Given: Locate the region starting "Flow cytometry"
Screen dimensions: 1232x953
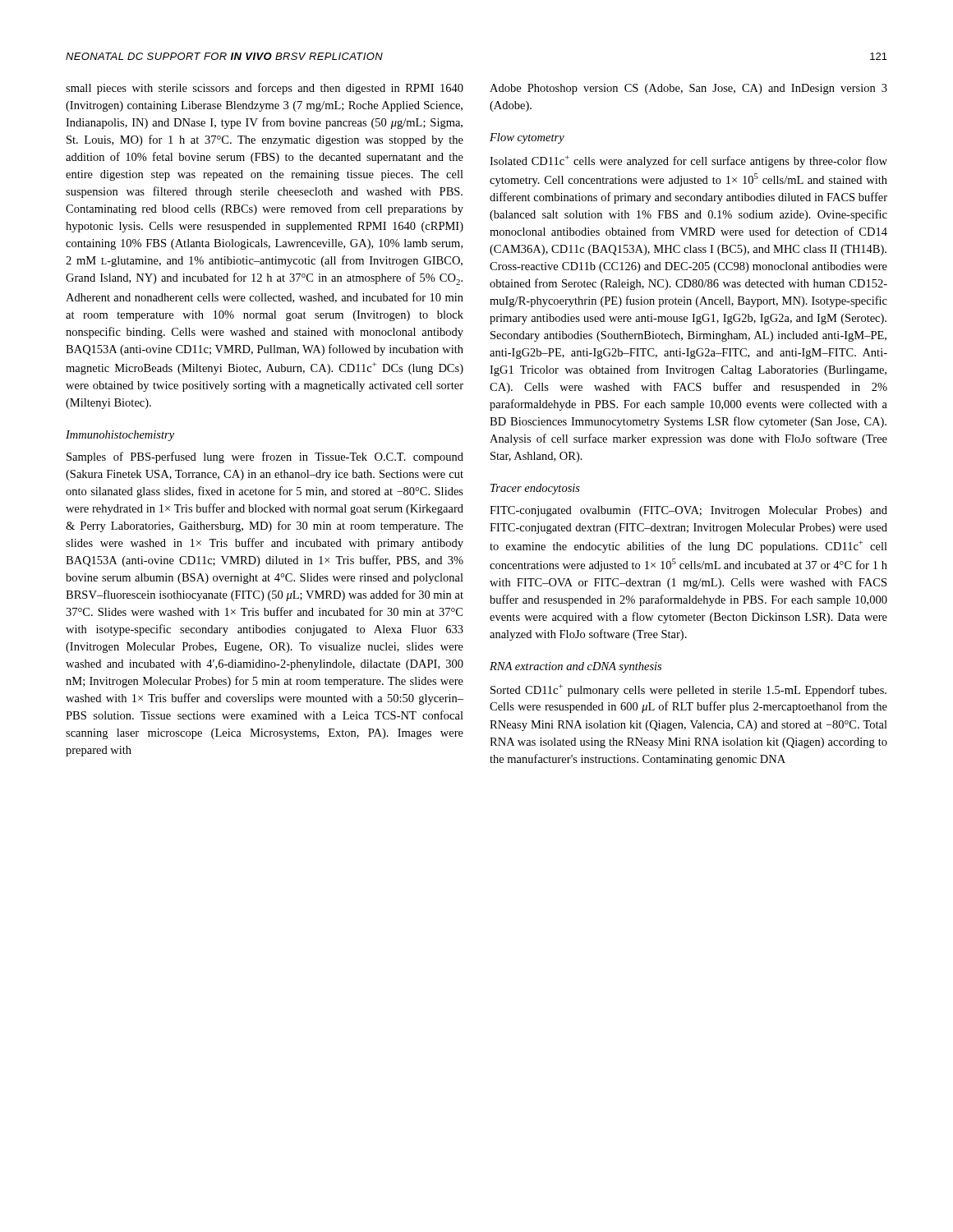Looking at the screenshot, I should pyautogui.click(x=527, y=137).
